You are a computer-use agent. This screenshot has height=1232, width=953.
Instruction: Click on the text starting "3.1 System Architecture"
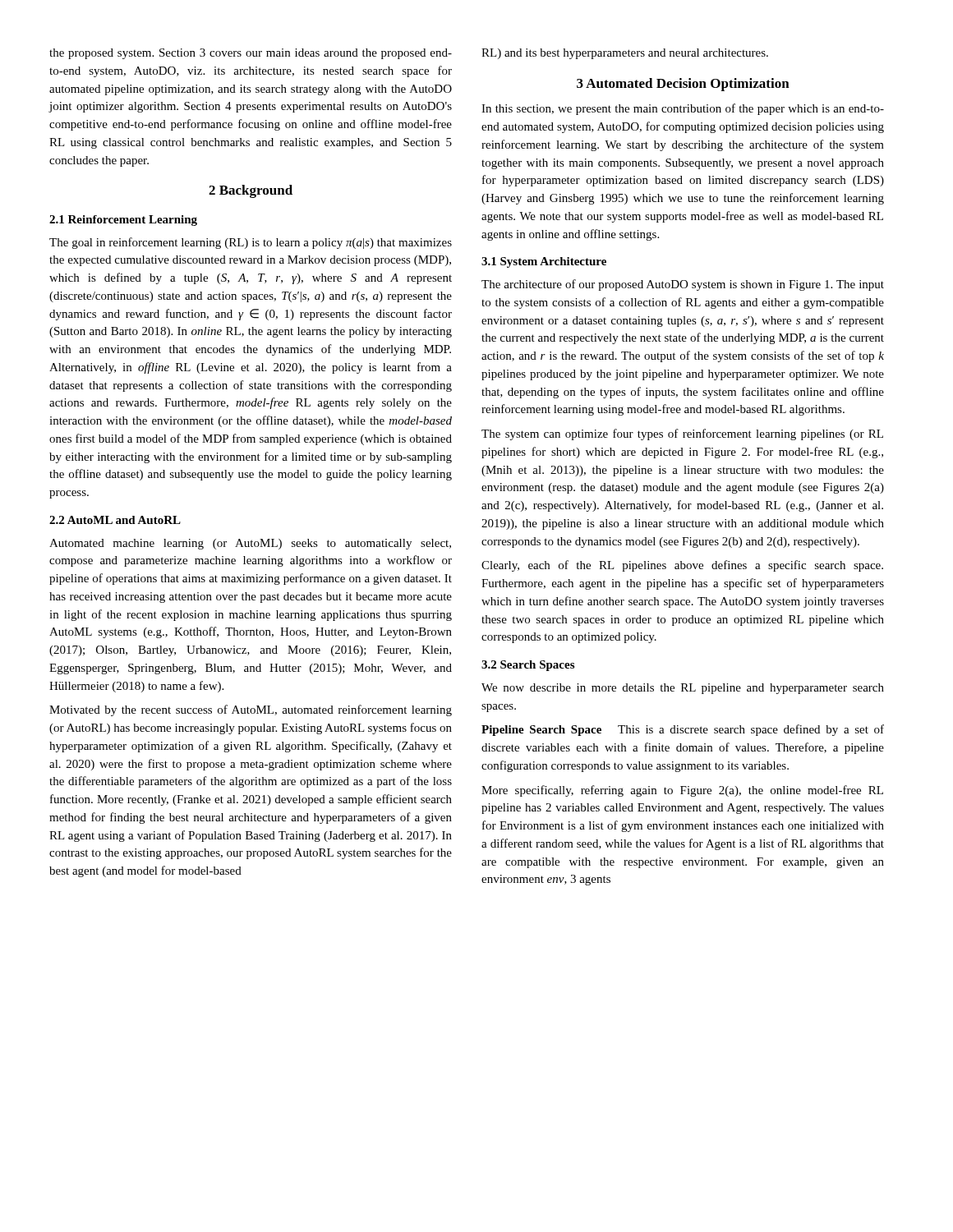(544, 262)
